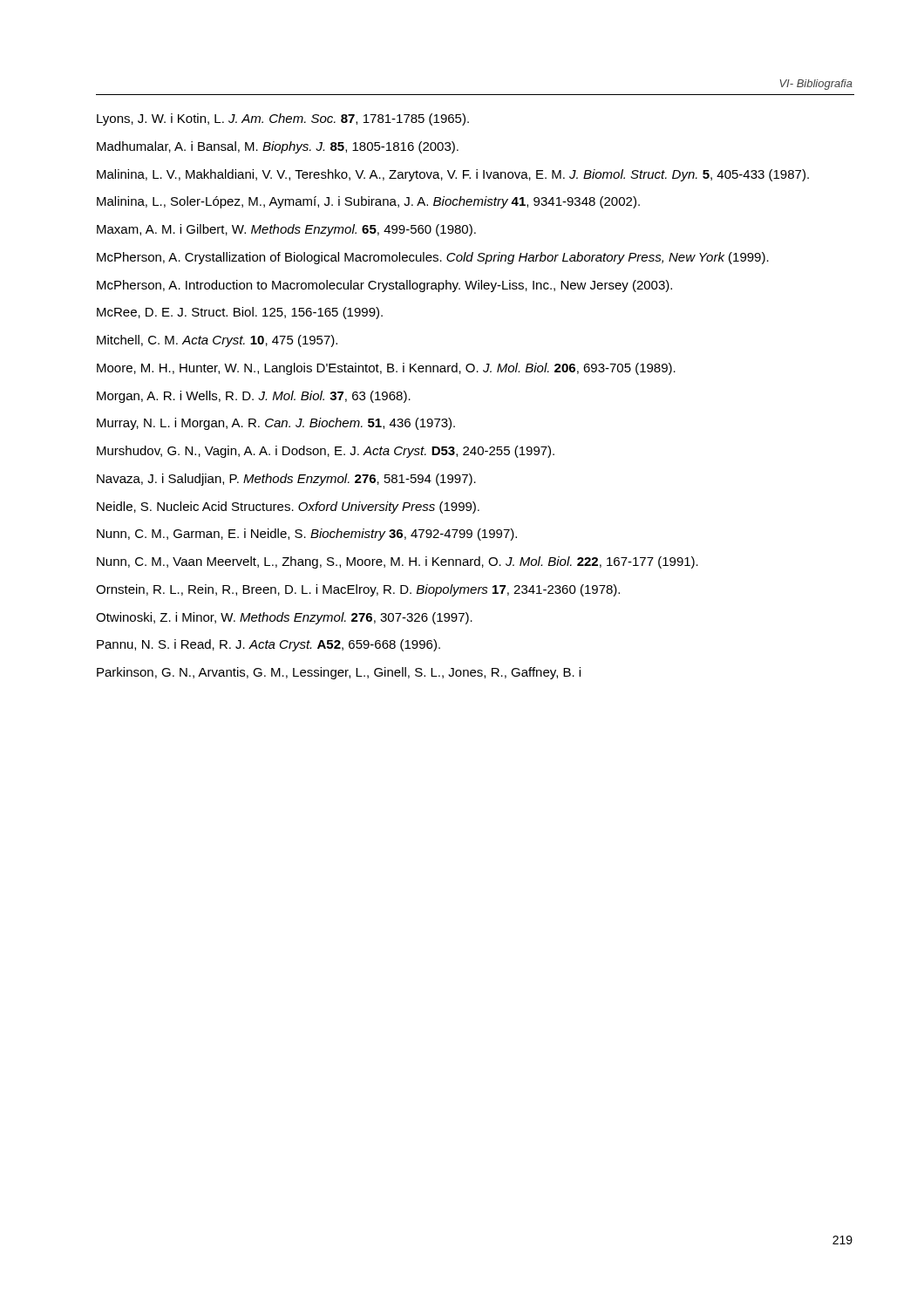This screenshot has height=1308, width=924.
Task: Locate the list item containing "Lyons, J. W. i Kotin, L. J."
Action: point(283,118)
